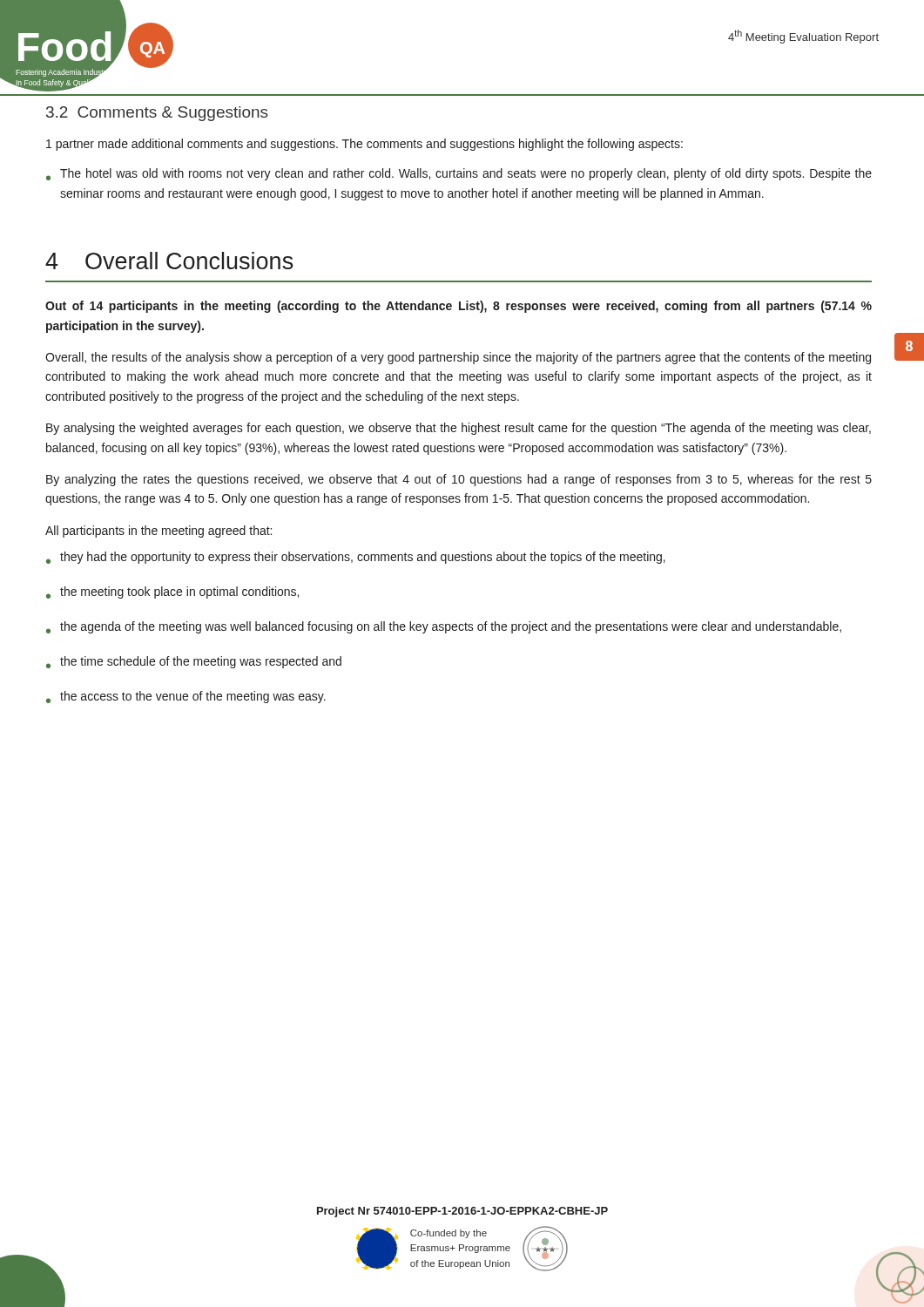Find the list item that says "• the agenda of the meeting was"
Screen dimensions: 1307x924
(x=444, y=631)
